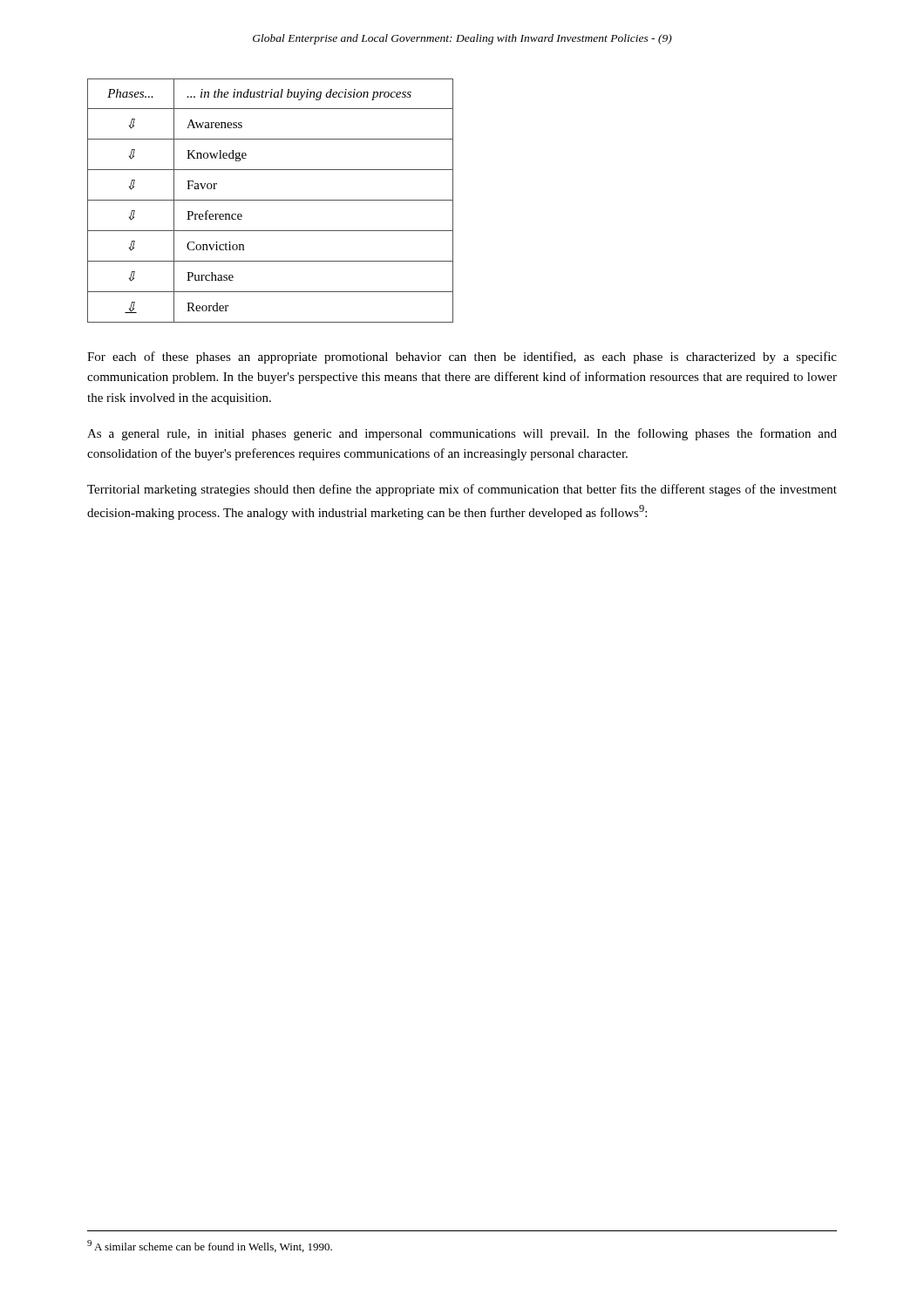Where is the passage that starts "Territorial marketing strategies should then define the"?
The width and height of the screenshot is (924, 1308).
pos(462,501)
